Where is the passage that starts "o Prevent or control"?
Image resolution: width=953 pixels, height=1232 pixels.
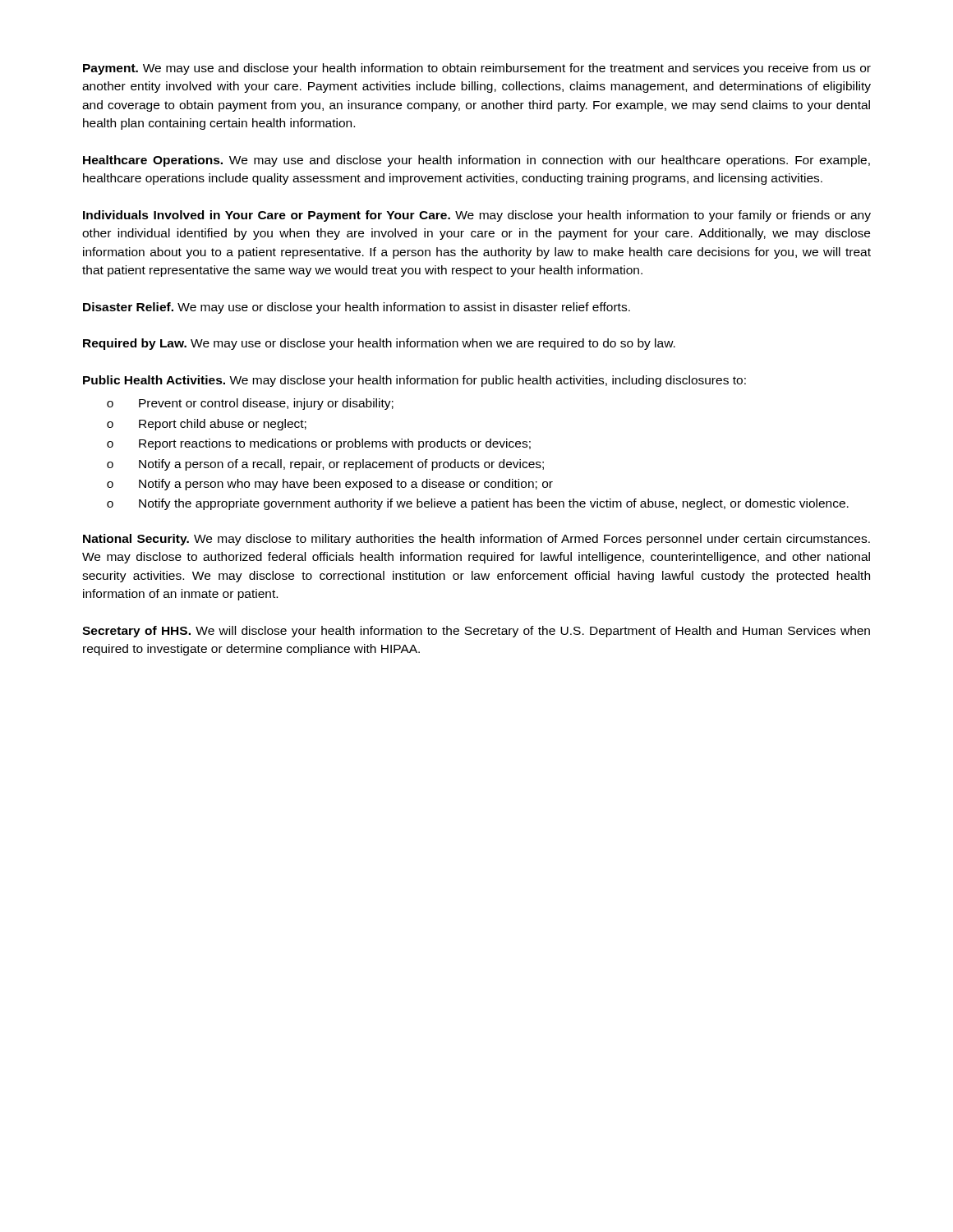(x=250, y=404)
